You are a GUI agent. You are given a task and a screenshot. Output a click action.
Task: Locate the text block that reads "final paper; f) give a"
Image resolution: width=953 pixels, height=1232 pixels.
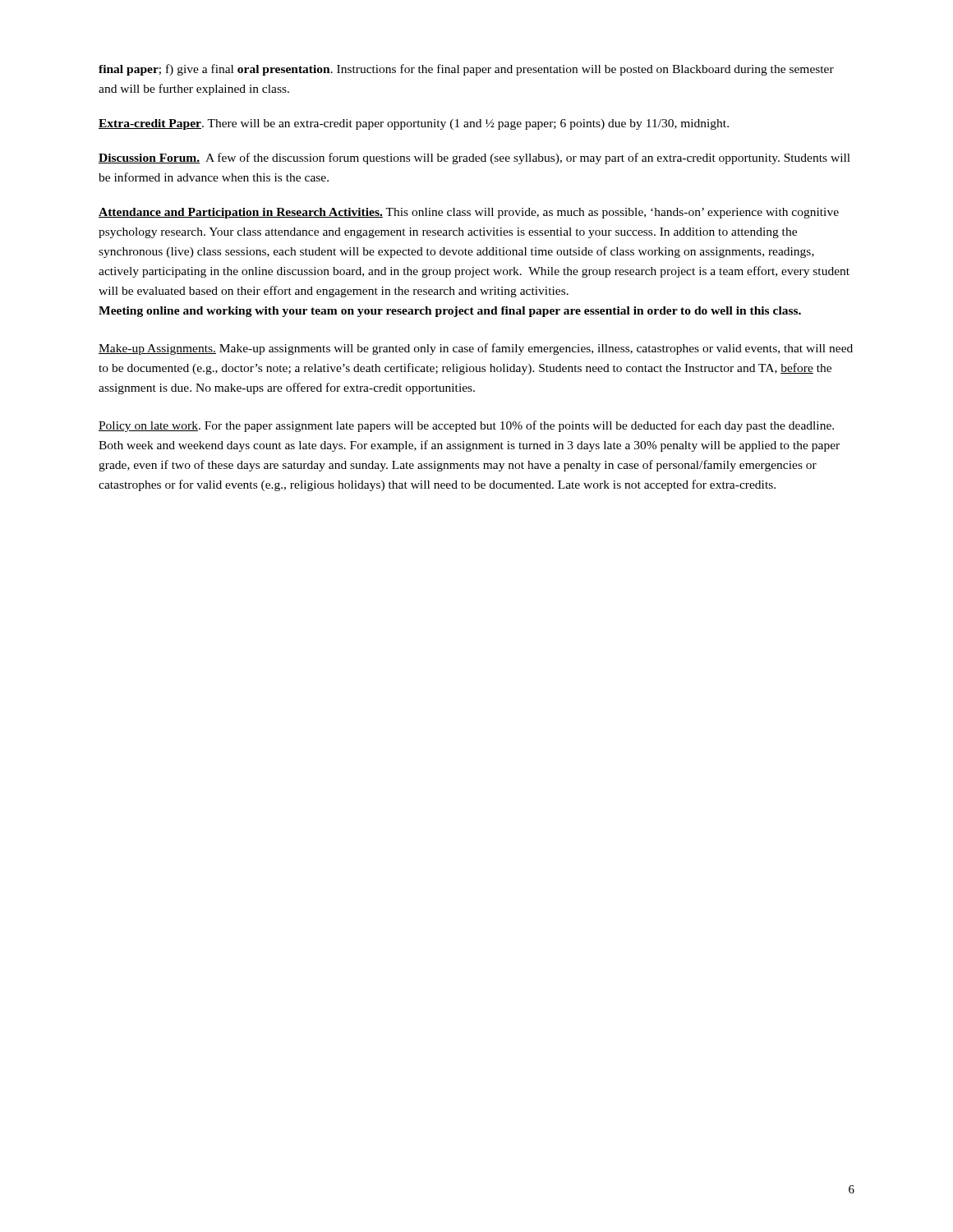point(476,79)
